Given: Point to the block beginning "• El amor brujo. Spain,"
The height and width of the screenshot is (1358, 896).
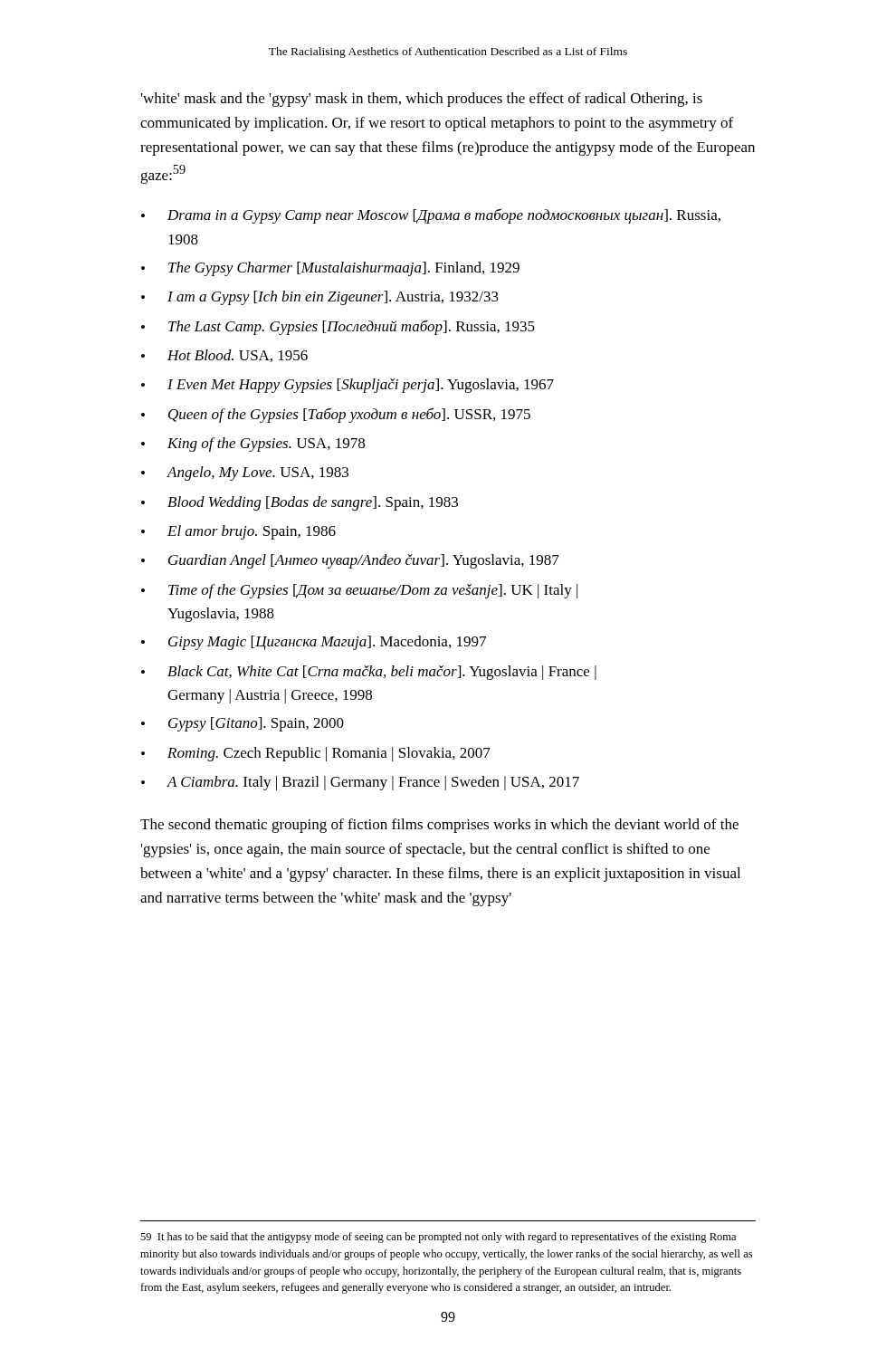Looking at the screenshot, I should point(238,532).
